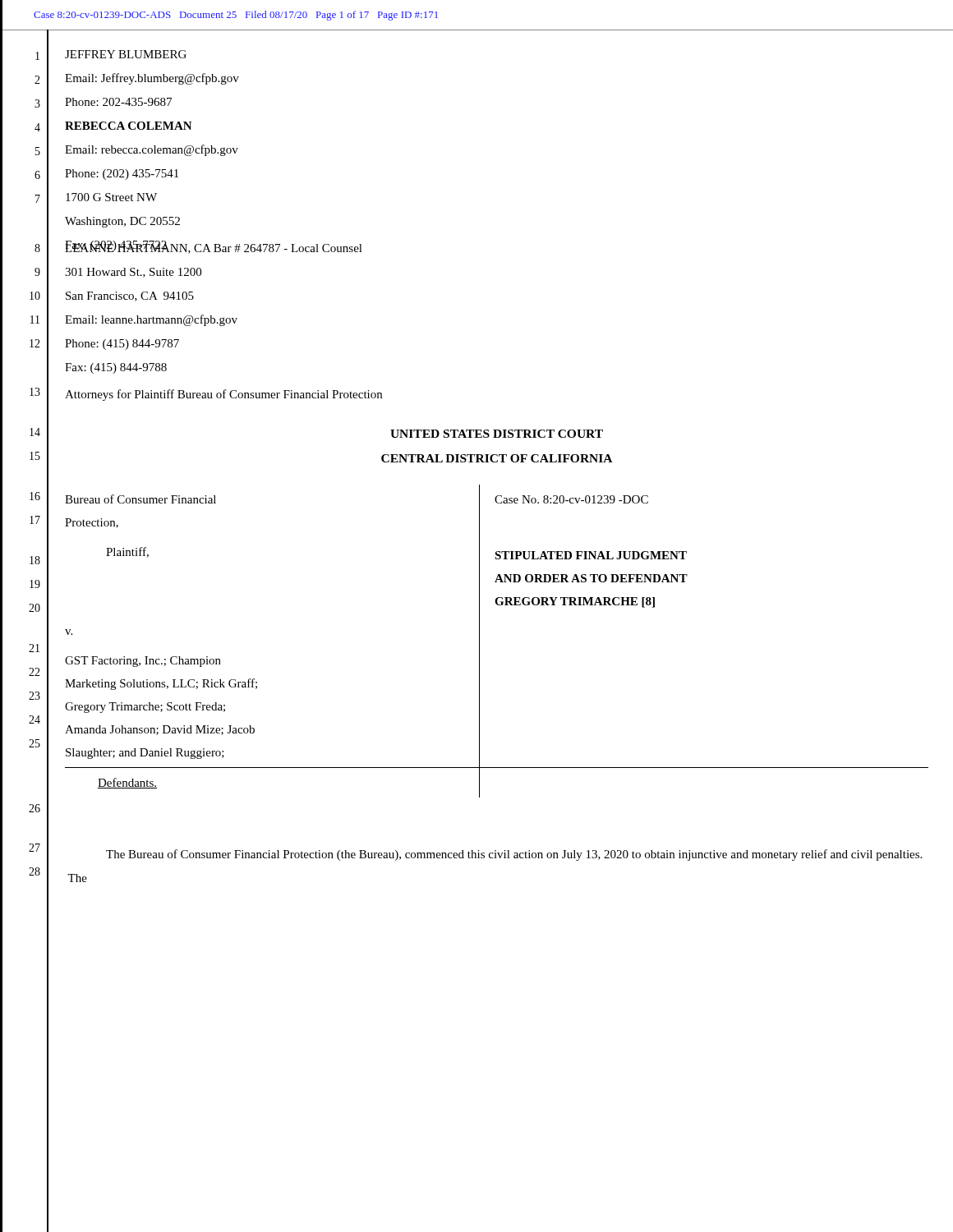953x1232 pixels.
Task: Where is the passage that starts "JEFFREY BLUMBERG Email: Jeffrey.blumberg@cfpb.gov Phone:"?
Action: click(152, 150)
